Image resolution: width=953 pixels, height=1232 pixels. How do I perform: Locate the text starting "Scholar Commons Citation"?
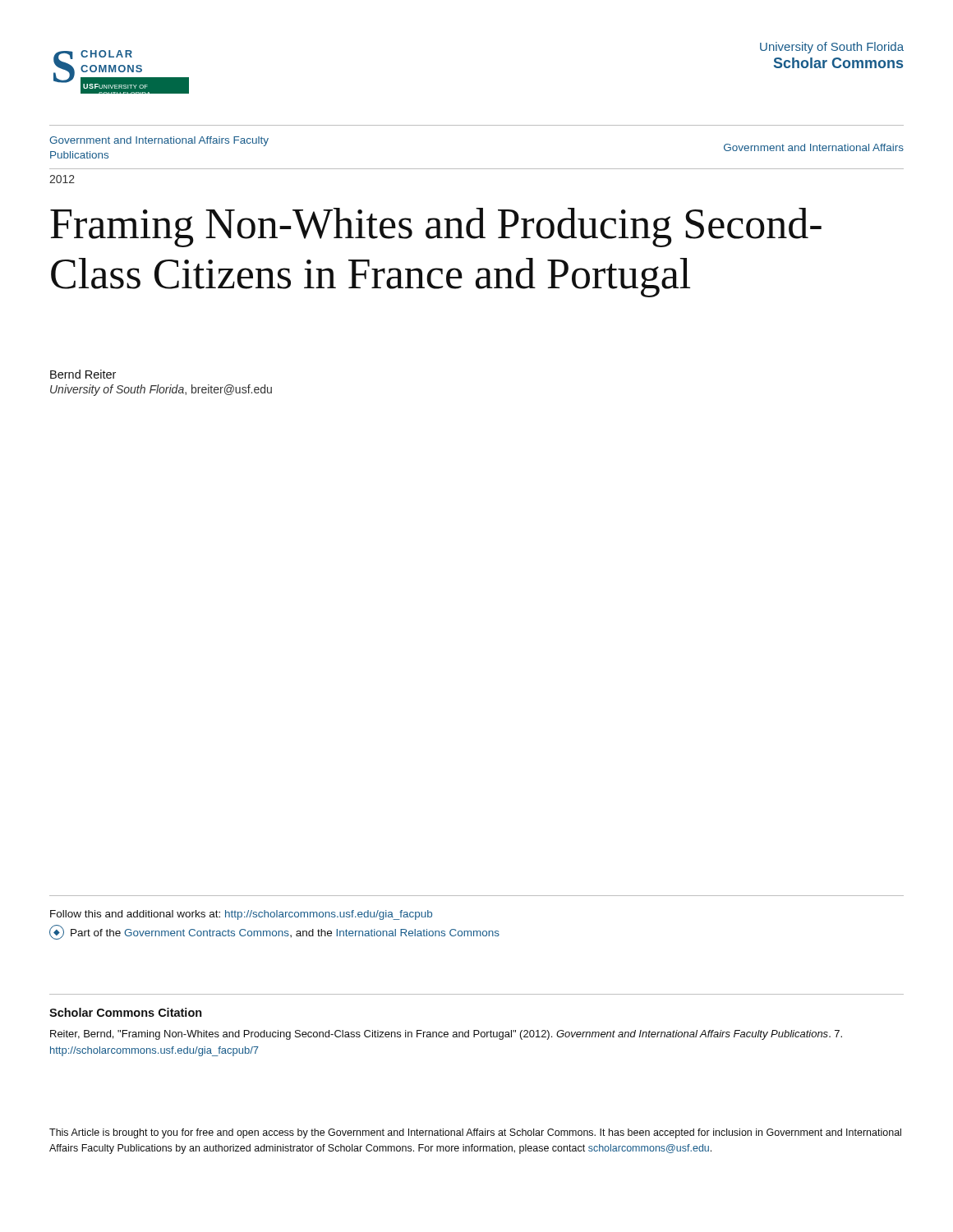pyautogui.click(x=126, y=1013)
